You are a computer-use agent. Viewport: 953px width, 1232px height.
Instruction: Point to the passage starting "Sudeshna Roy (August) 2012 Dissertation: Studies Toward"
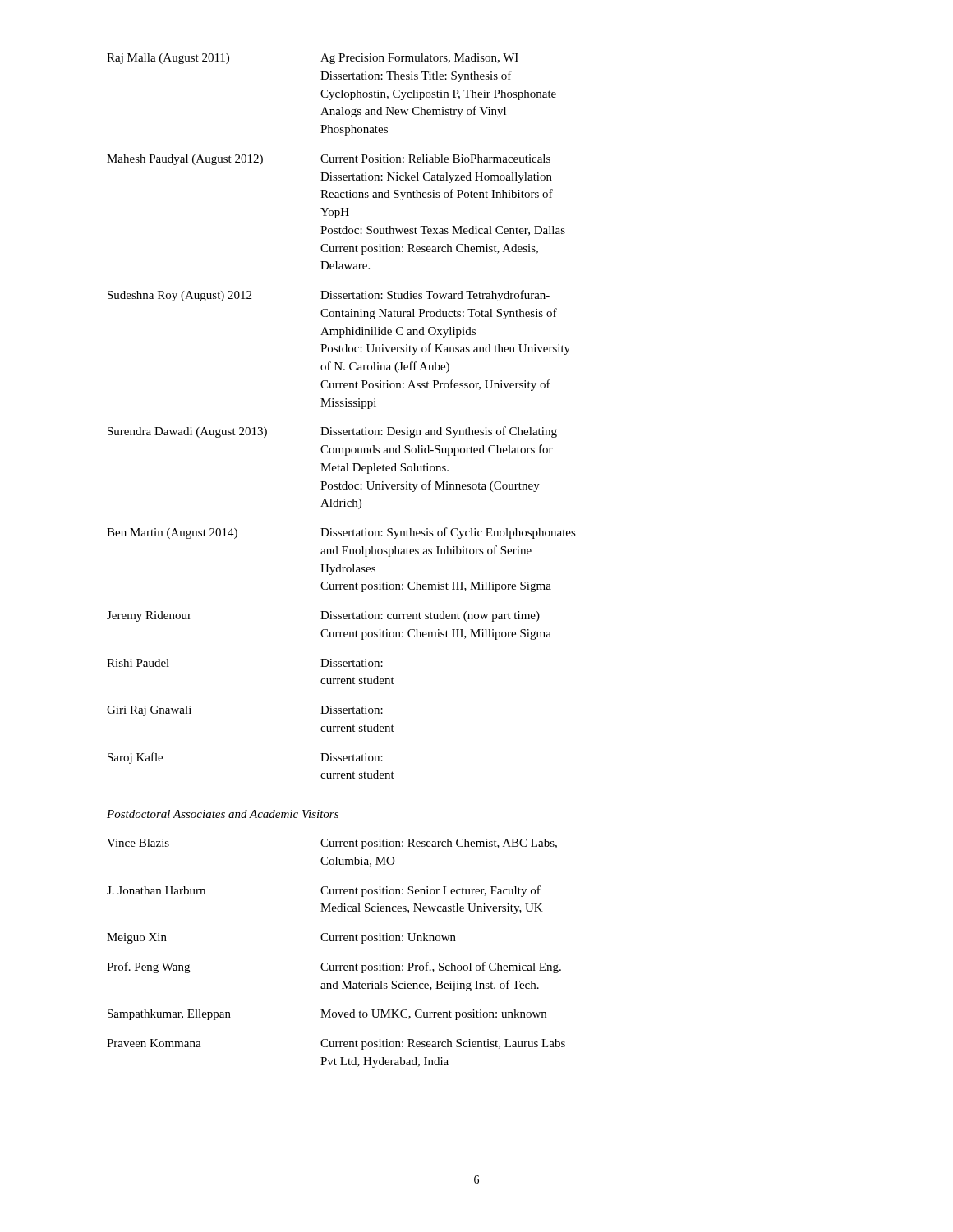[464, 349]
